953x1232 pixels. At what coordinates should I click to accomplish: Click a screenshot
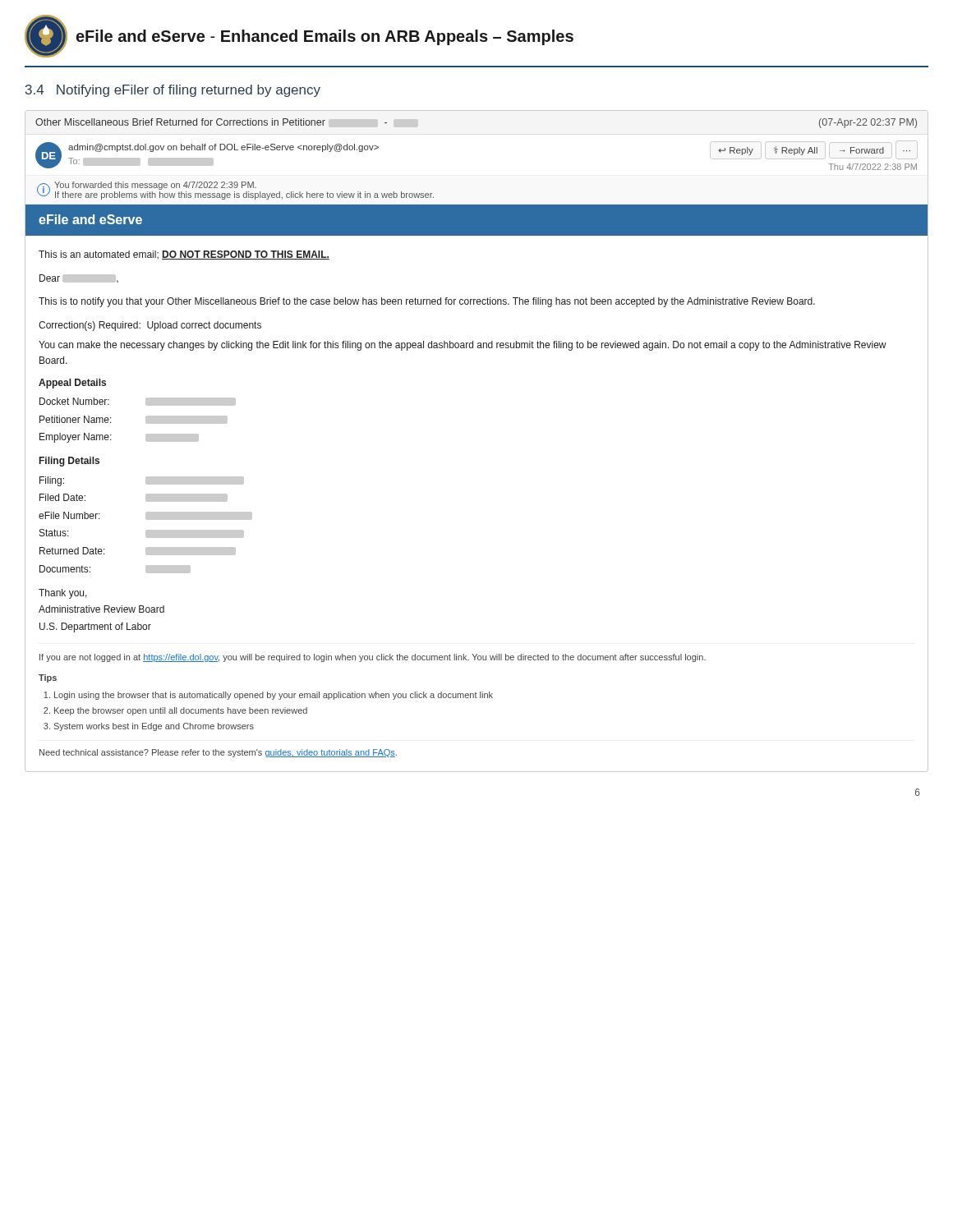[476, 441]
